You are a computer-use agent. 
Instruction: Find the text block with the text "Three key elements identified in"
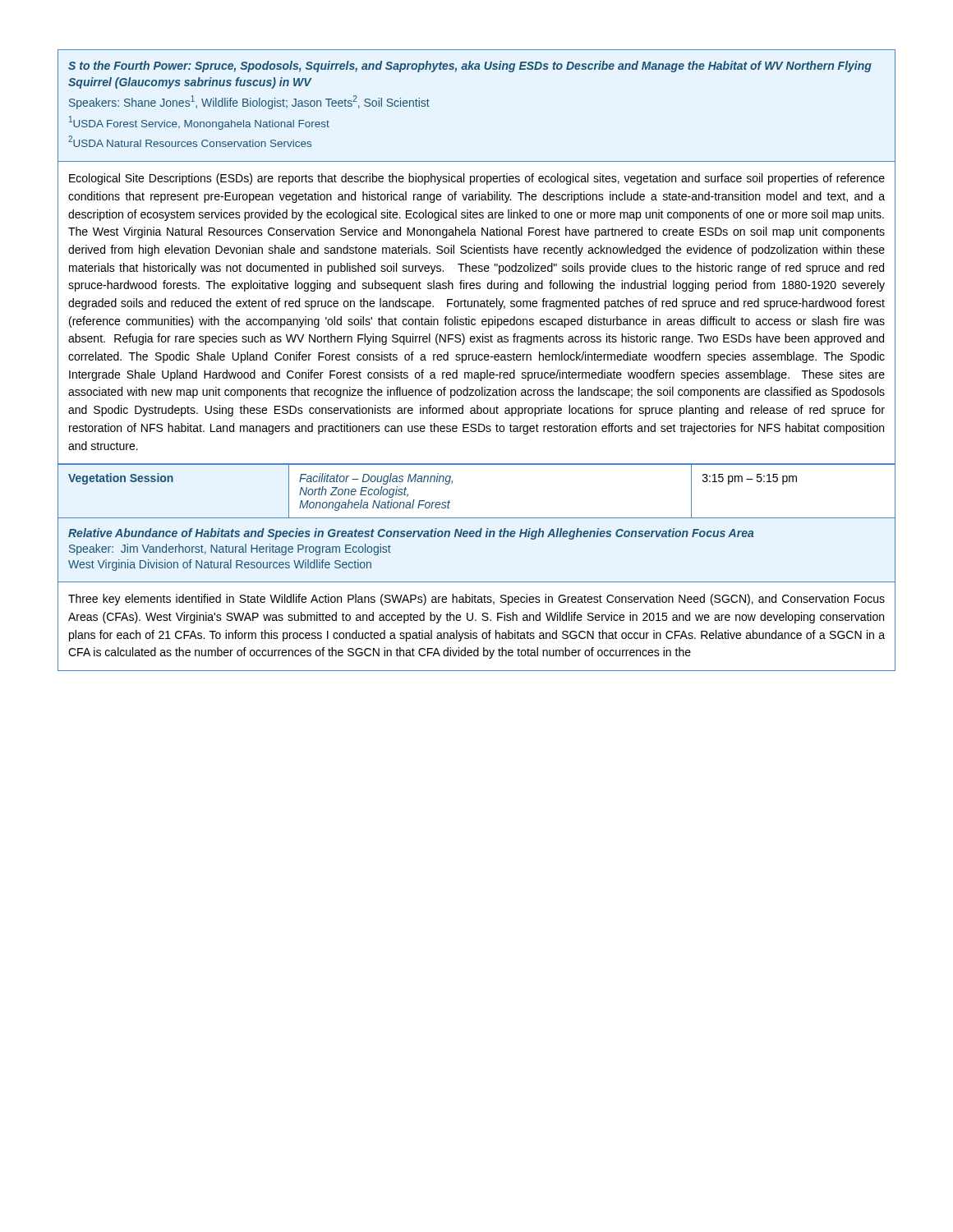(x=476, y=626)
